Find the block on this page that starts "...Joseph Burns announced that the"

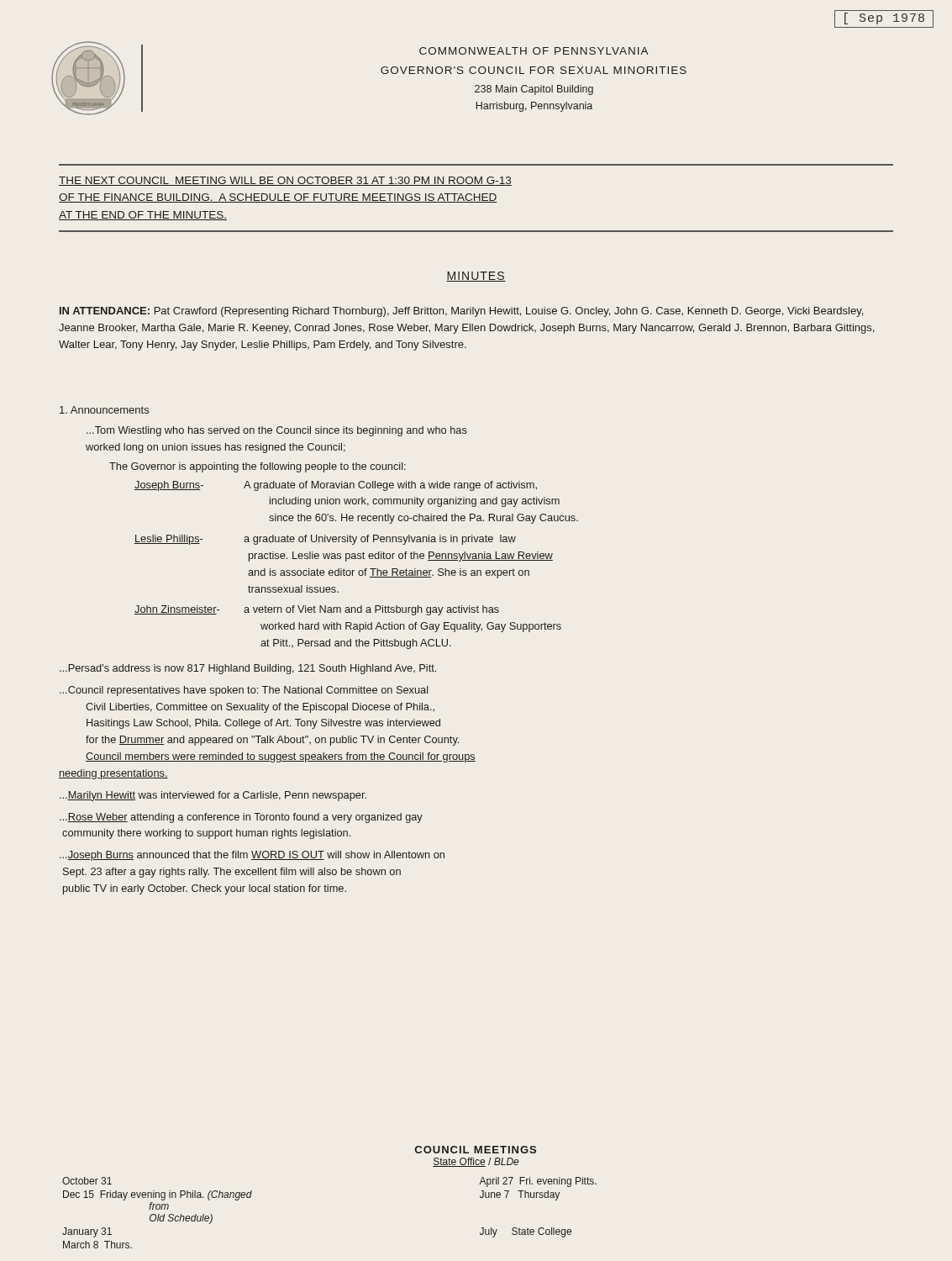252,871
